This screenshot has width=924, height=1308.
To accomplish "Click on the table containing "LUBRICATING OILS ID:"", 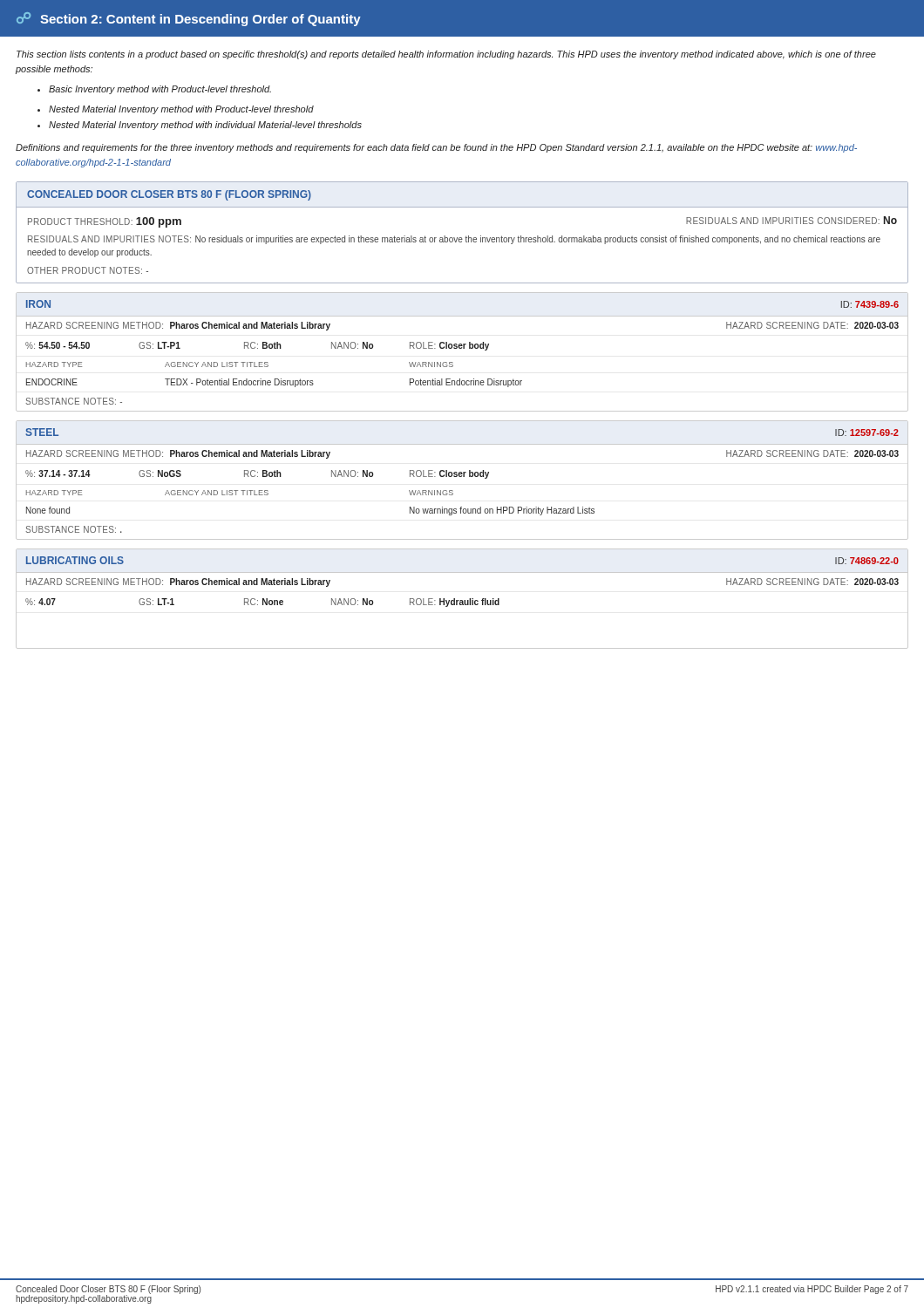I will 462,599.
